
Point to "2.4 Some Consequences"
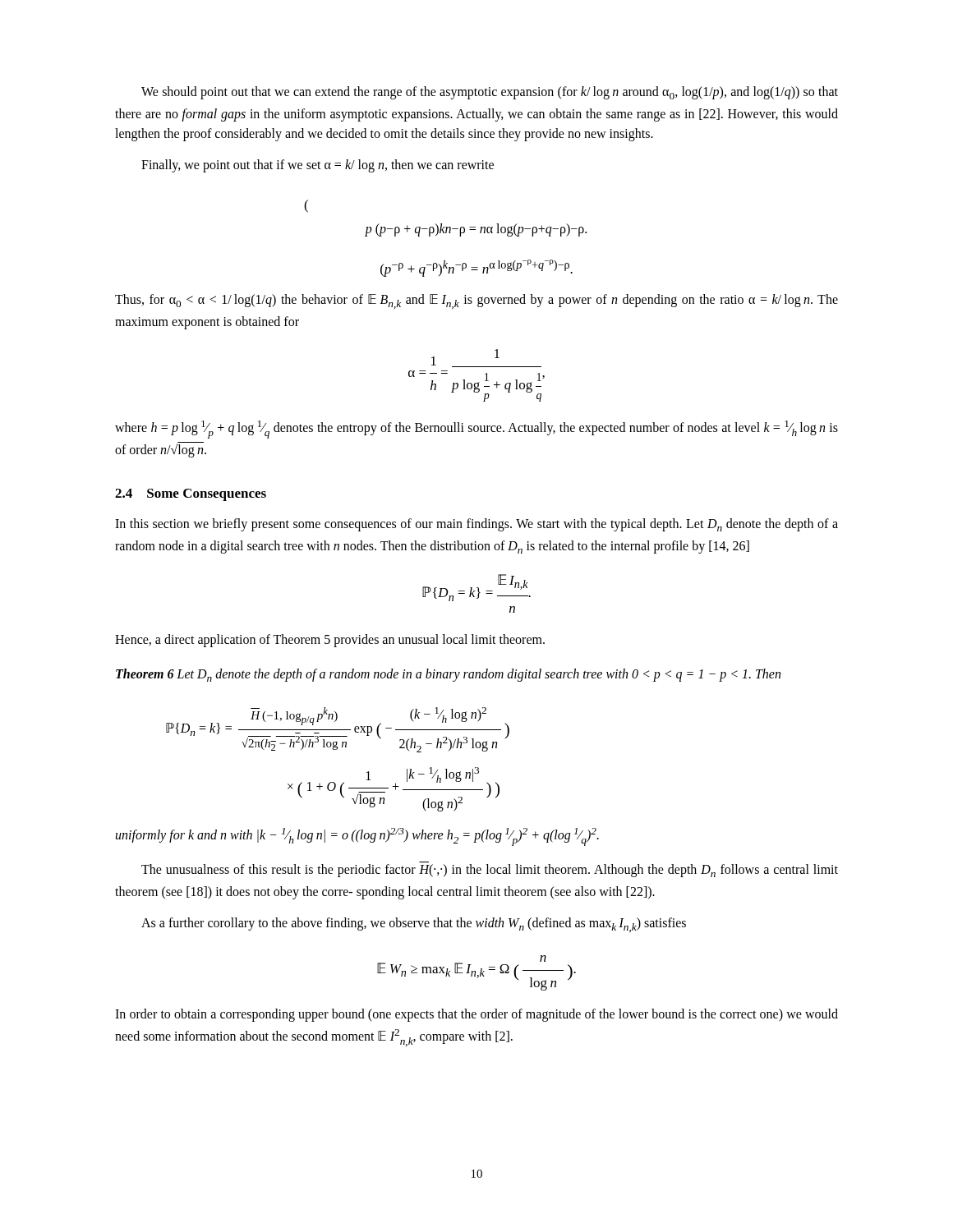click(191, 493)
